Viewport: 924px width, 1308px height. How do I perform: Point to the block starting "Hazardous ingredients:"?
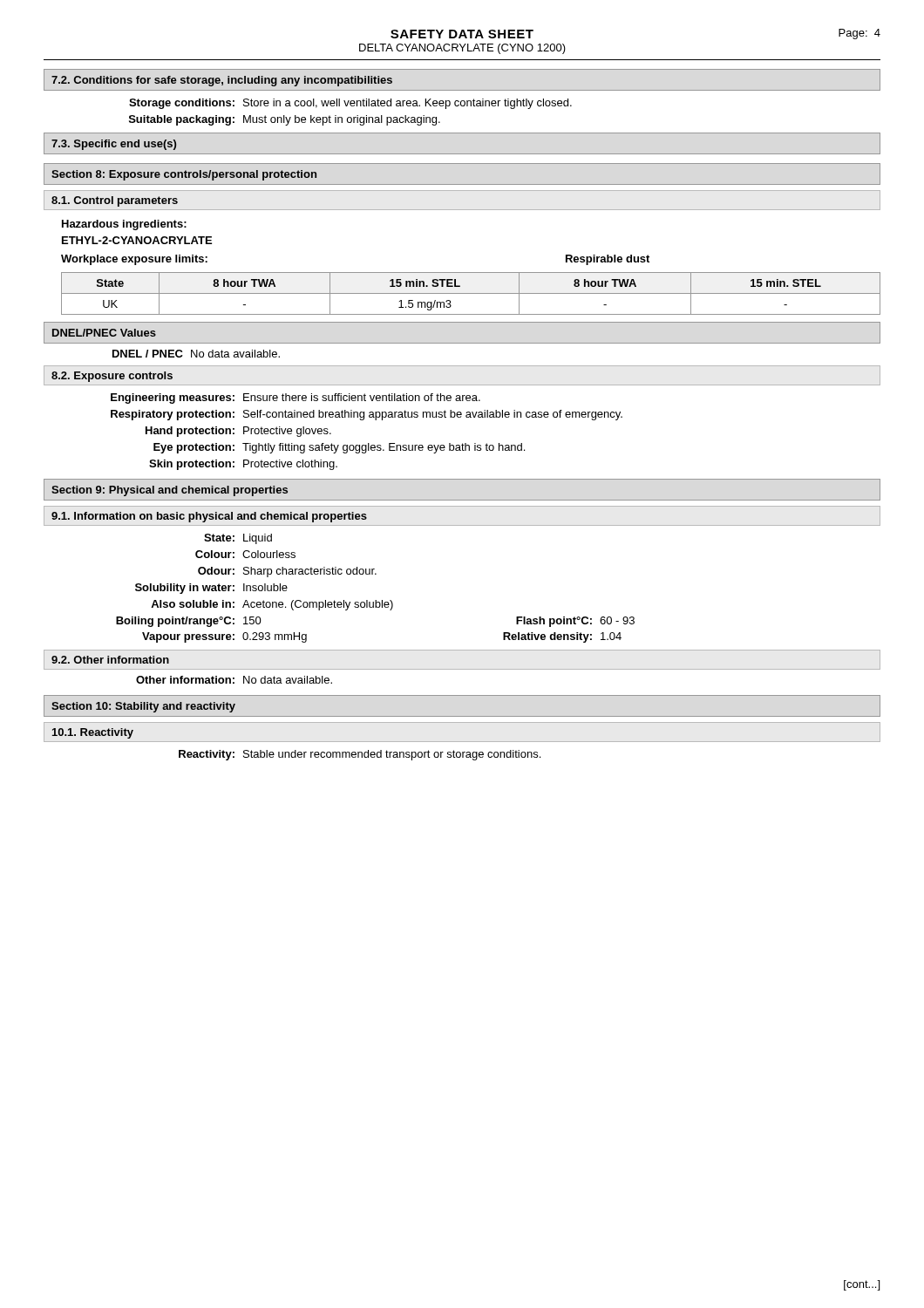[x=124, y=224]
